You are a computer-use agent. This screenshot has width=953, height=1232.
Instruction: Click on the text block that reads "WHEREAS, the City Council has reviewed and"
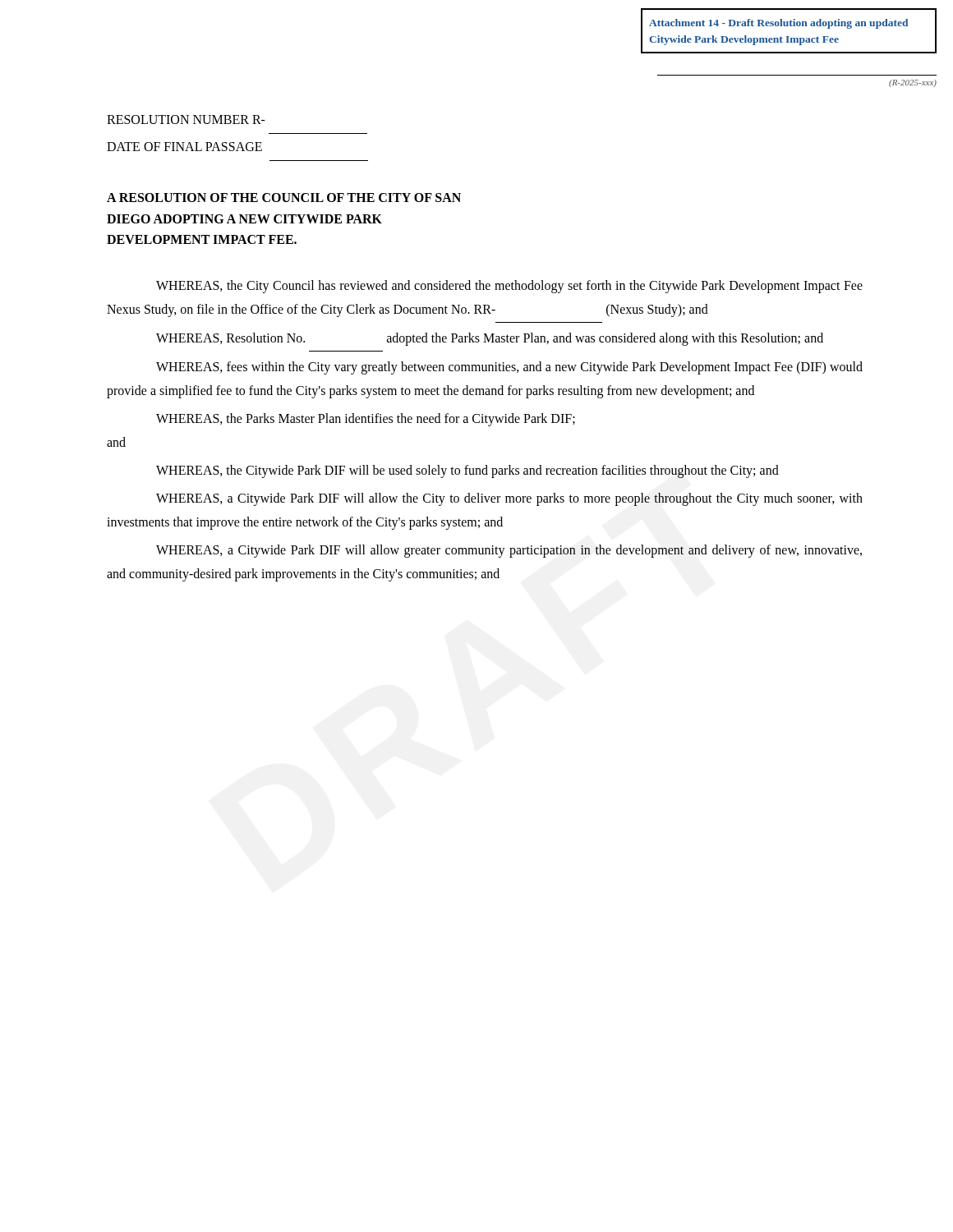(485, 298)
